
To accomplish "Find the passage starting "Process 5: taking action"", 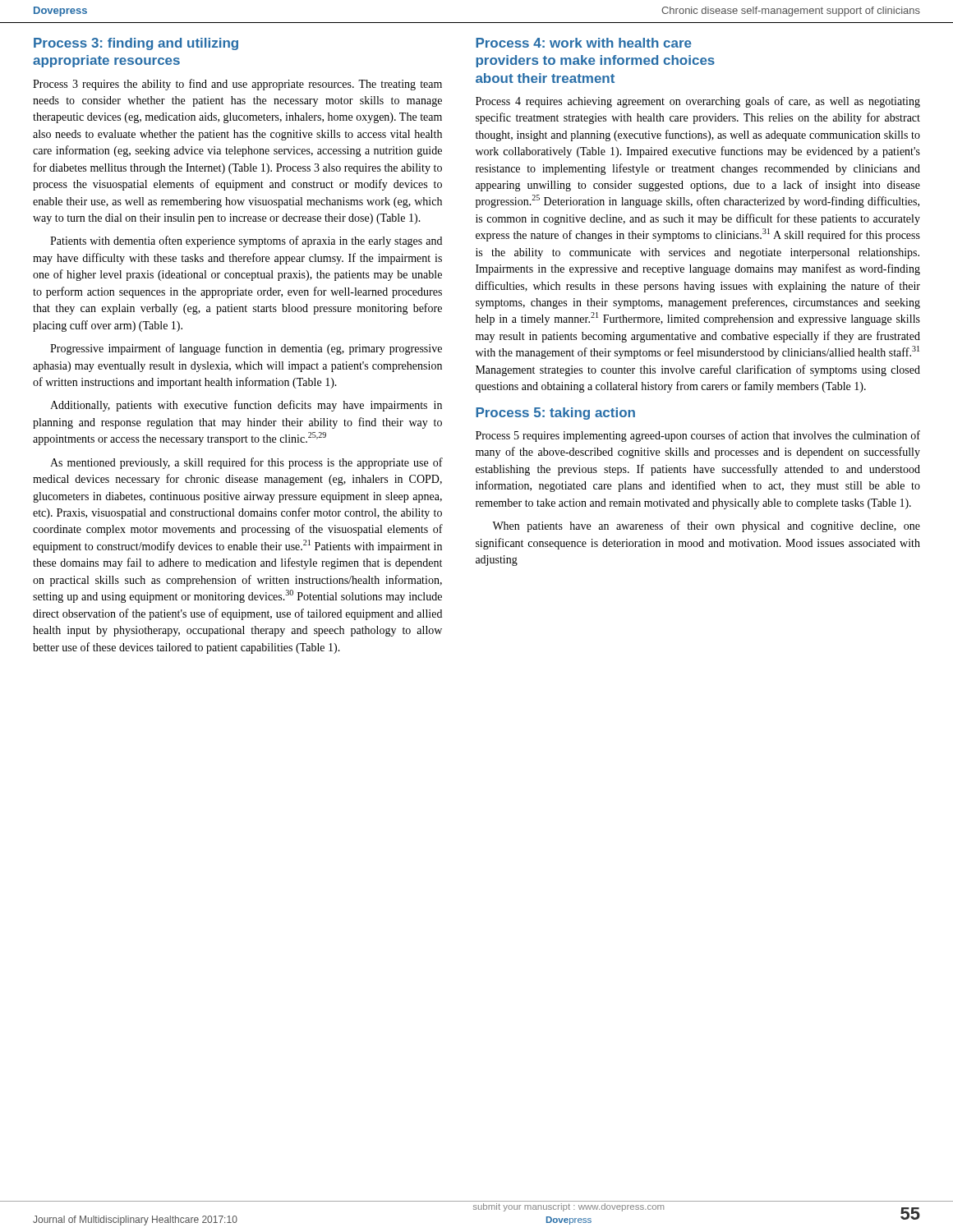I will click(x=556, y=412).
